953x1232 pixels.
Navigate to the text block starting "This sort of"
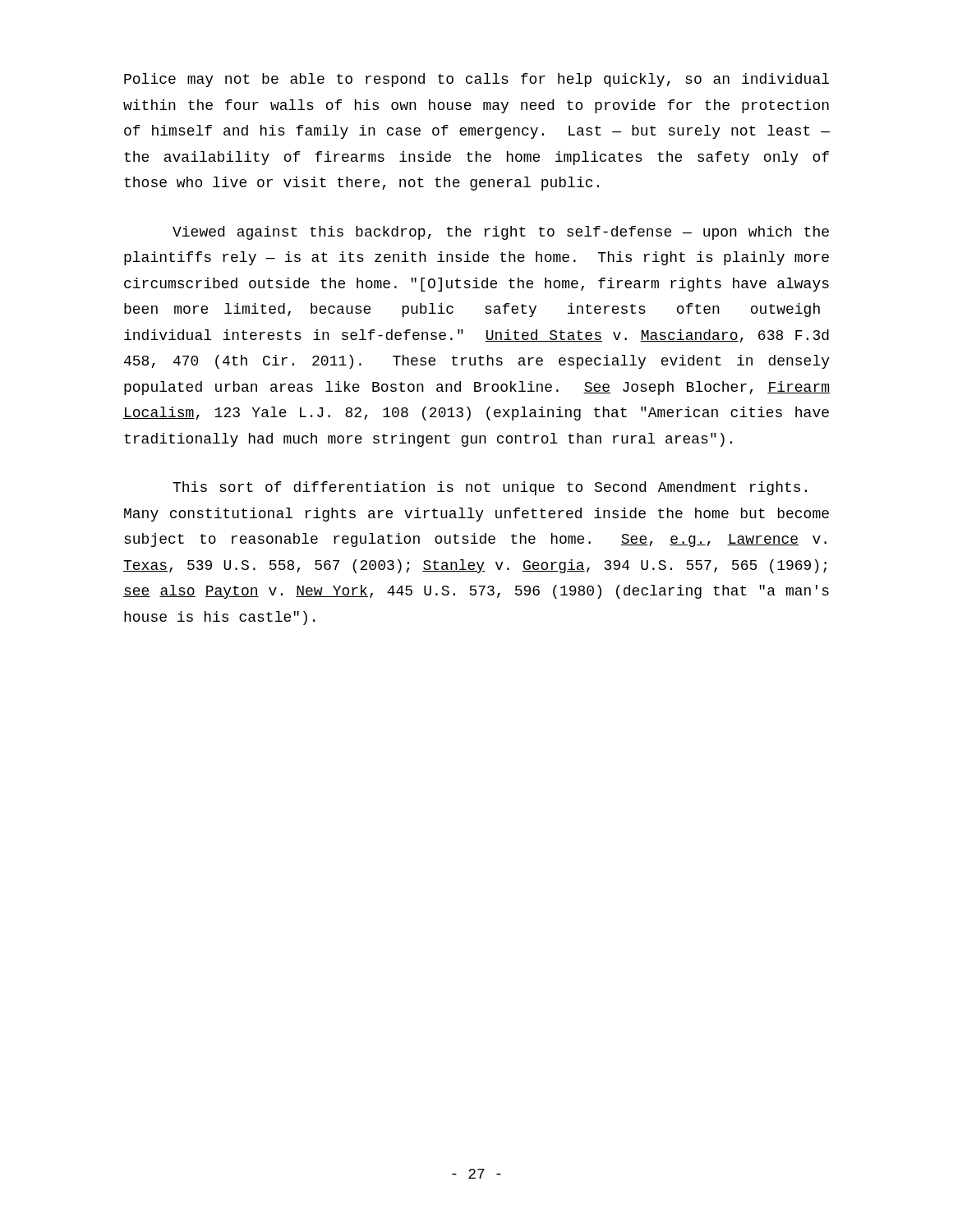(476, 553)
